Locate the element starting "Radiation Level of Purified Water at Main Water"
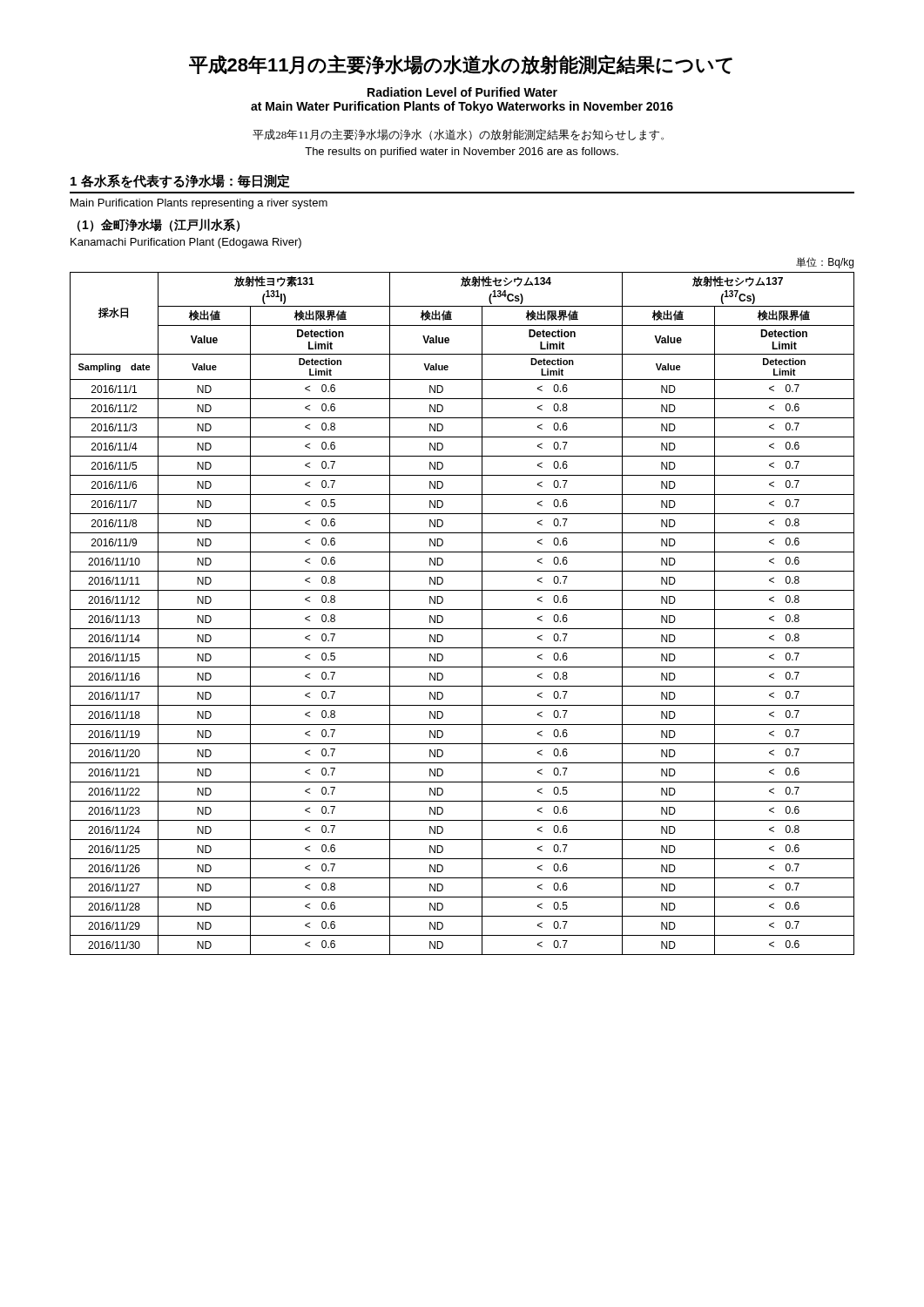This screenshot has width=924, height=1307. [462, 99]
